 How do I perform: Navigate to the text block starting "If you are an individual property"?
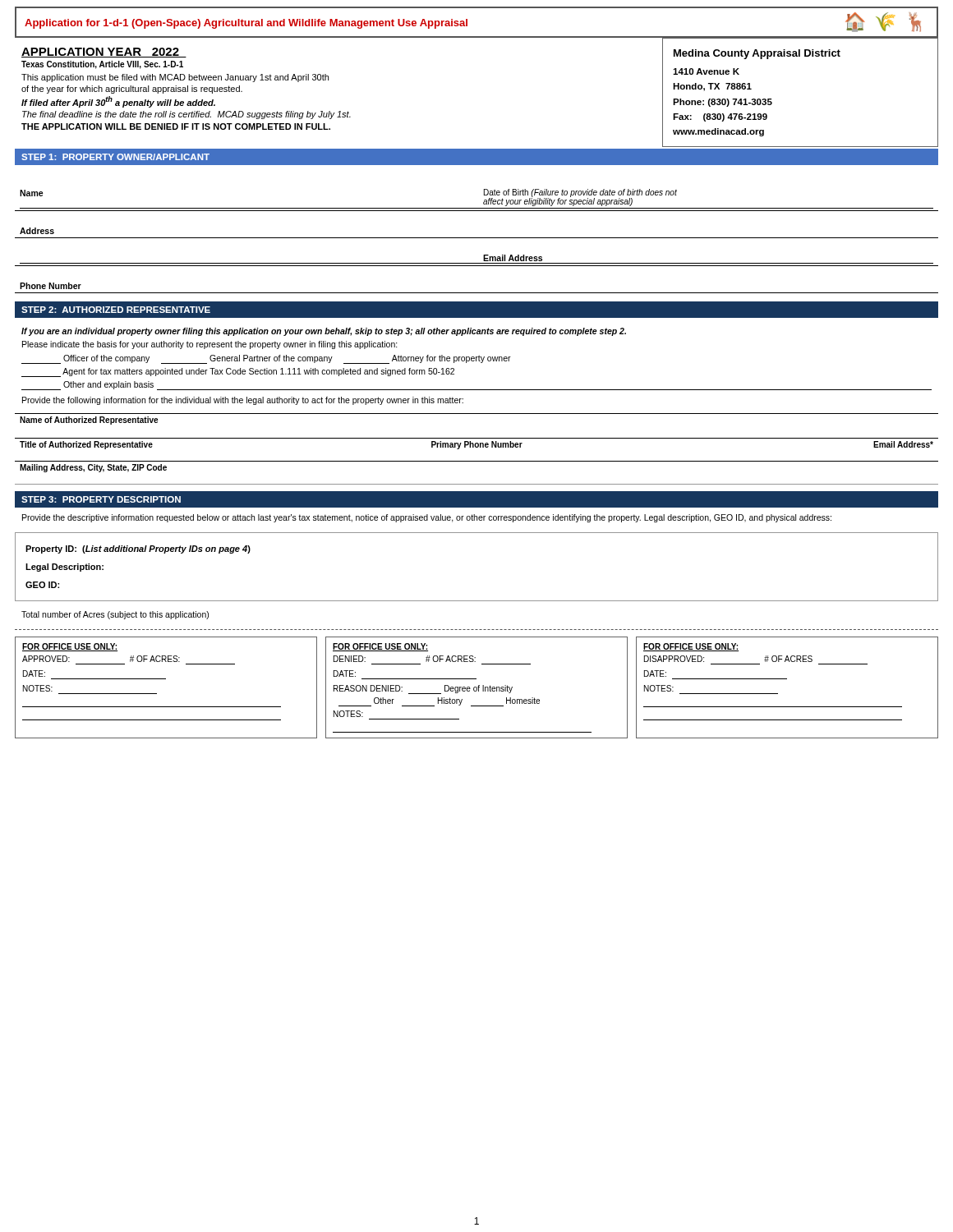(476, 365)
